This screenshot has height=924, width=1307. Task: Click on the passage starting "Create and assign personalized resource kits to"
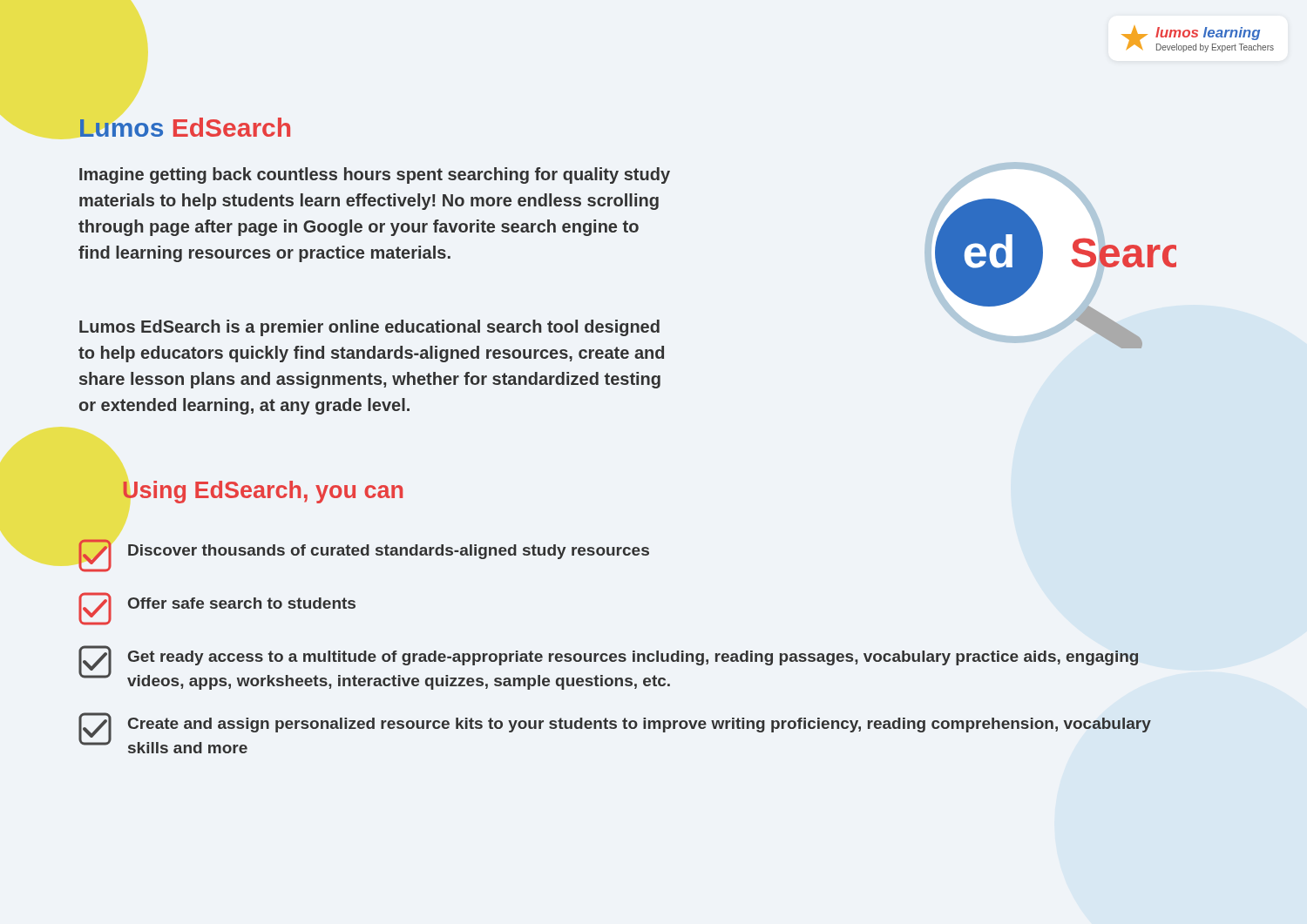pos(636,736)
